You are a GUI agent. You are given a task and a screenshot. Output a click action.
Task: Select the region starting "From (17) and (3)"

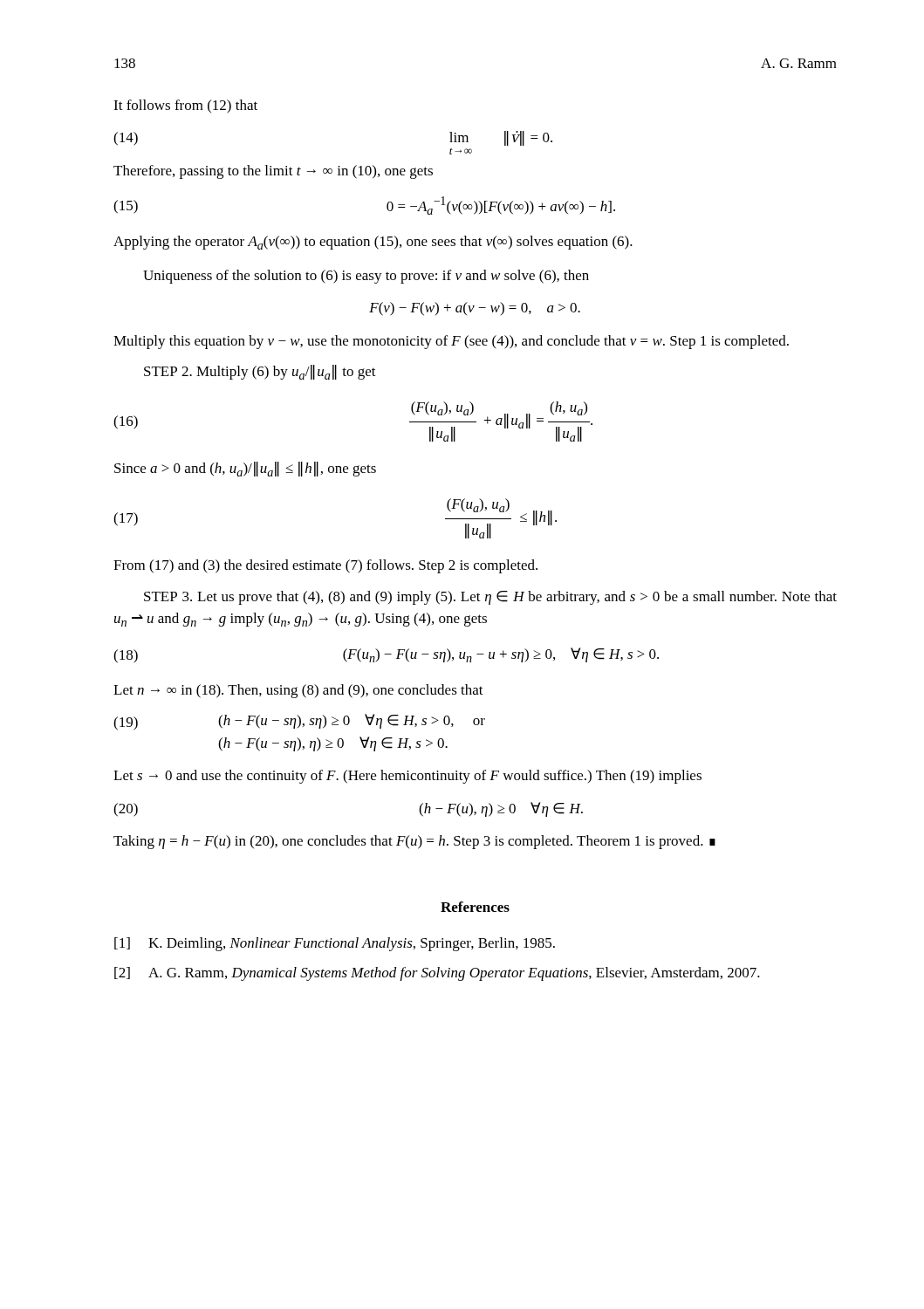475,565
